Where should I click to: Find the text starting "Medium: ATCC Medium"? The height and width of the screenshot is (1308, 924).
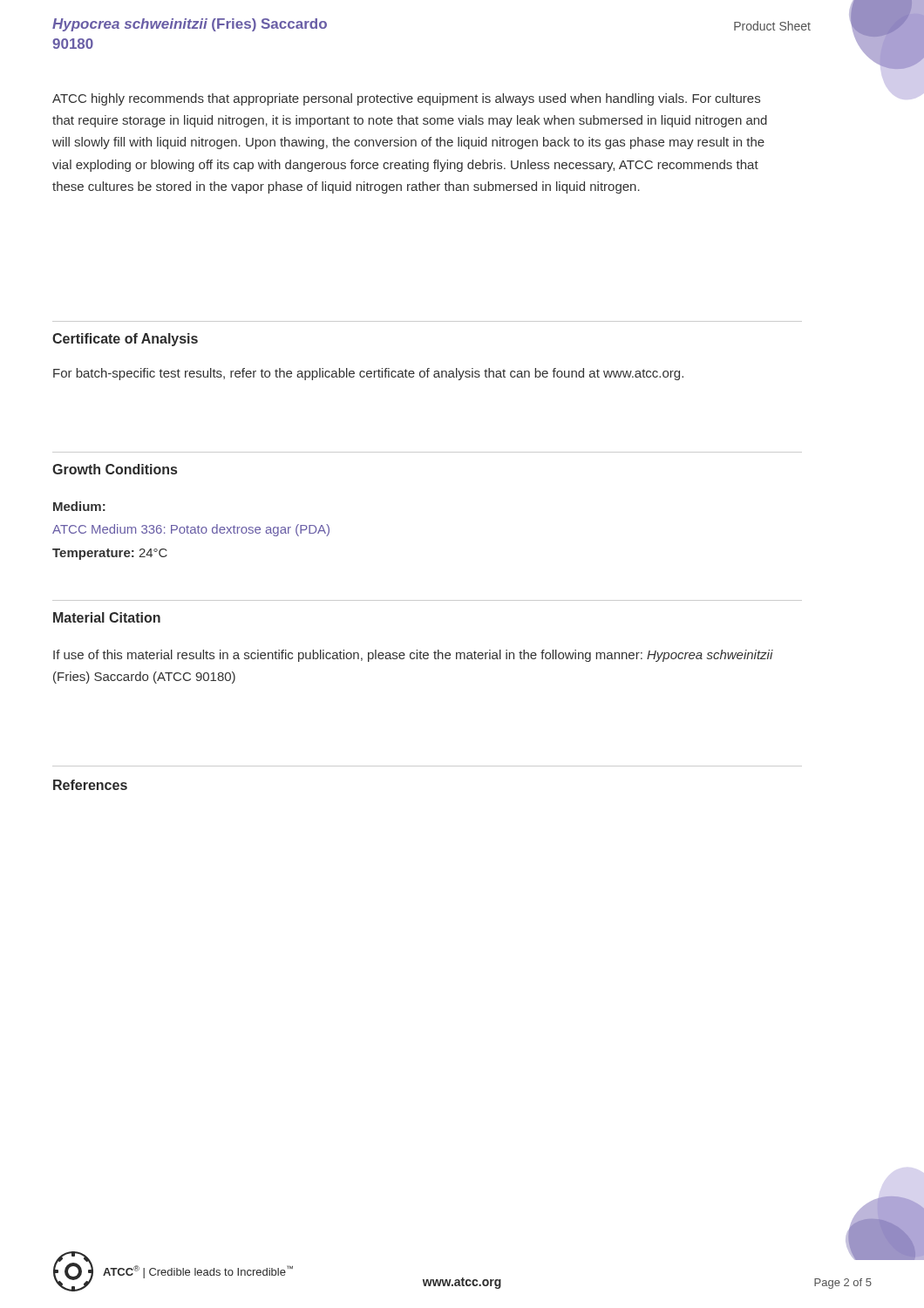tap(191, 529)
